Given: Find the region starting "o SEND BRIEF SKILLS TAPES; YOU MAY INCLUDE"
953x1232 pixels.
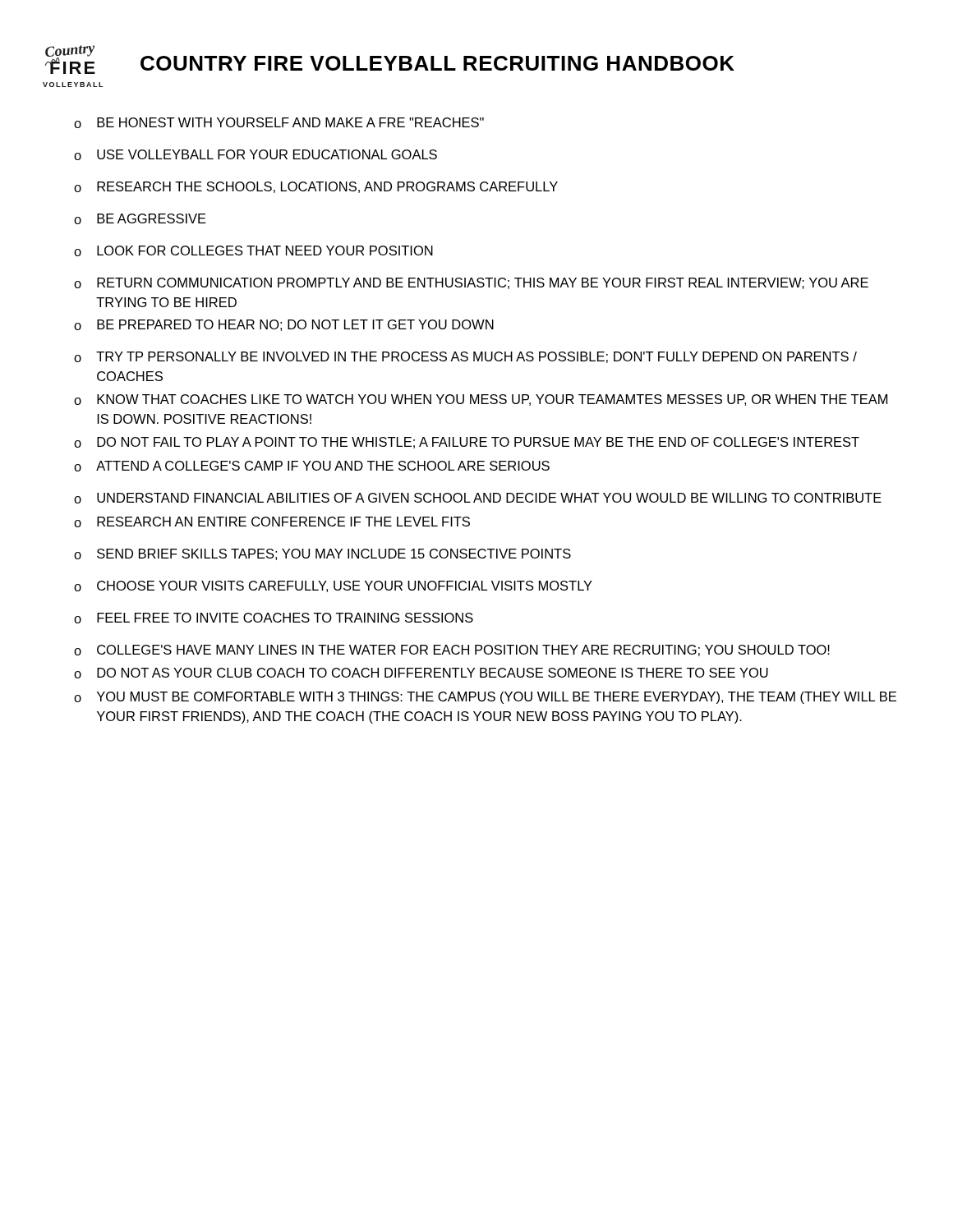Looking at the screenshot, I should (489, 555).
